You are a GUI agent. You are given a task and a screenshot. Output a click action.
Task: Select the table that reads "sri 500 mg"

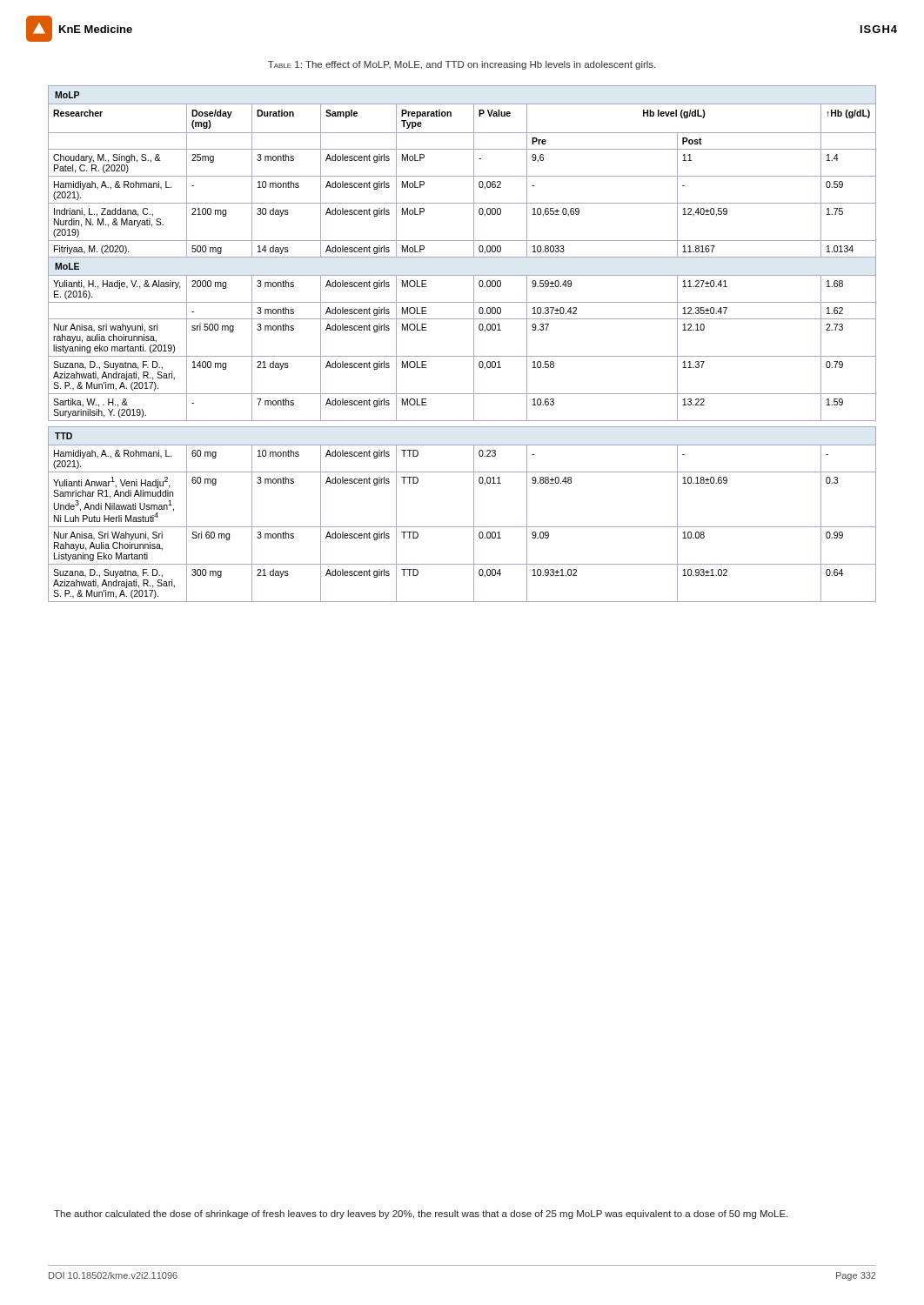pyautogui.click(x=462, y=343)
